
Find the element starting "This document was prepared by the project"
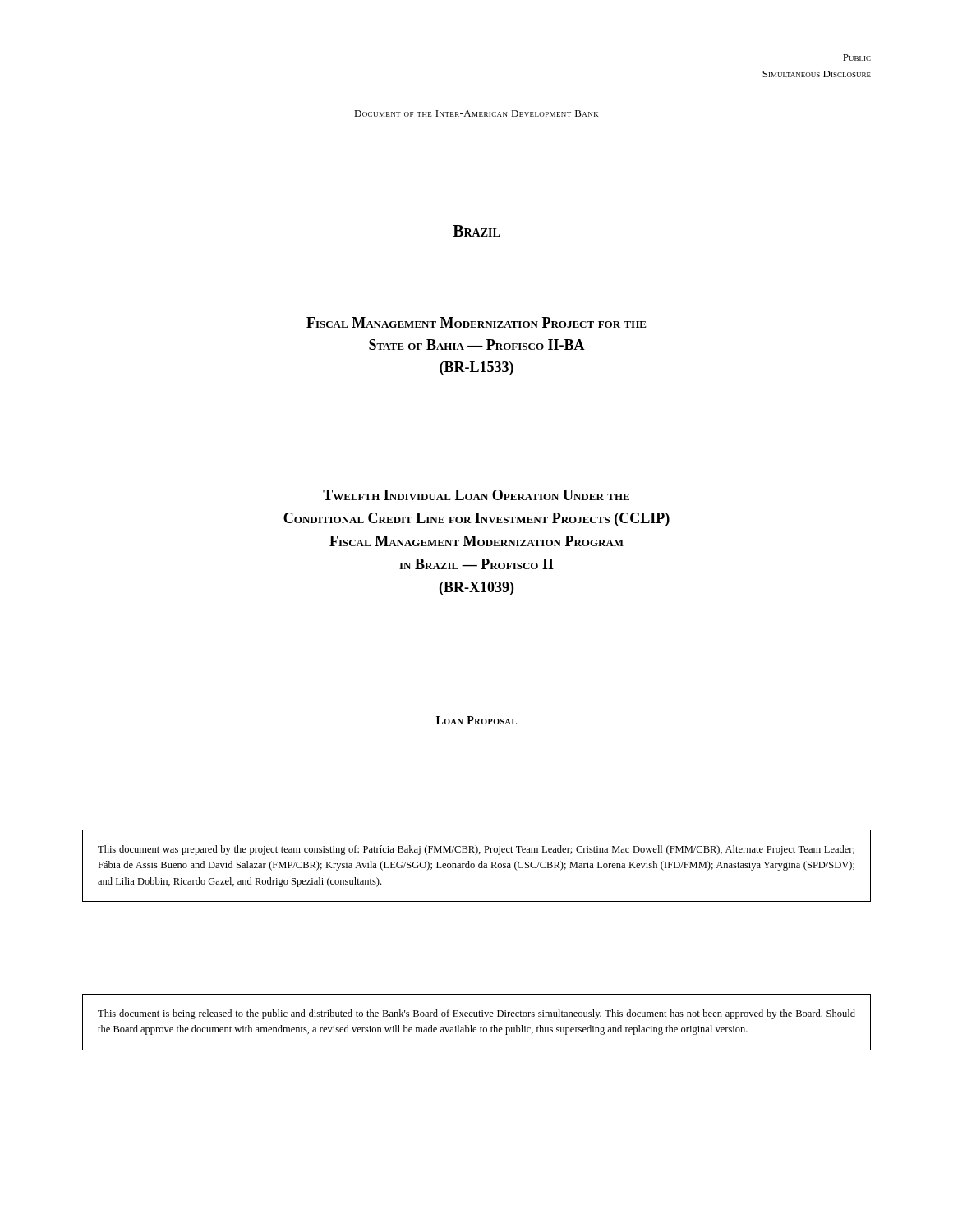pos(476,865)
